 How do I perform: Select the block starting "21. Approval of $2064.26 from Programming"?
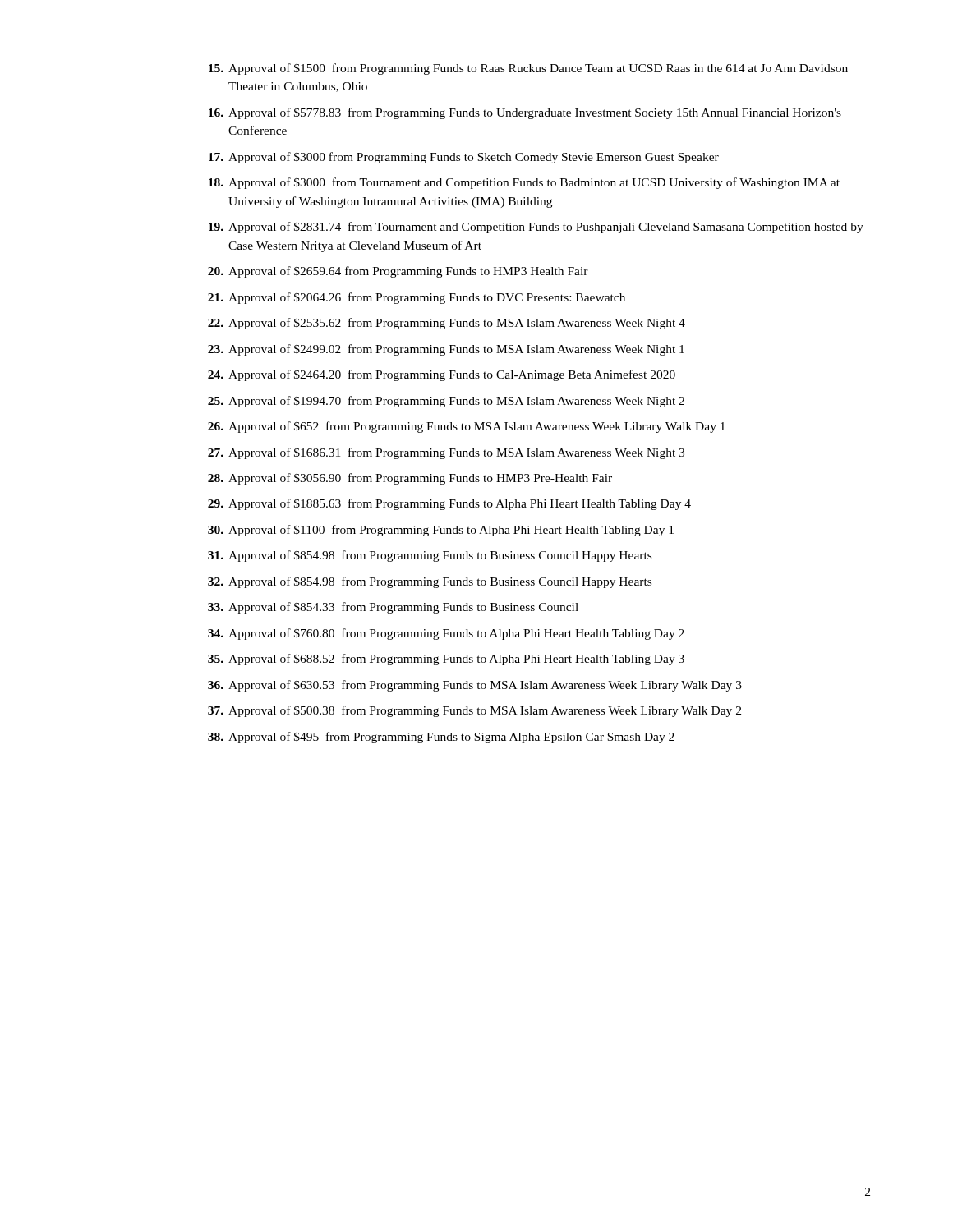click(x=526, y=297)
